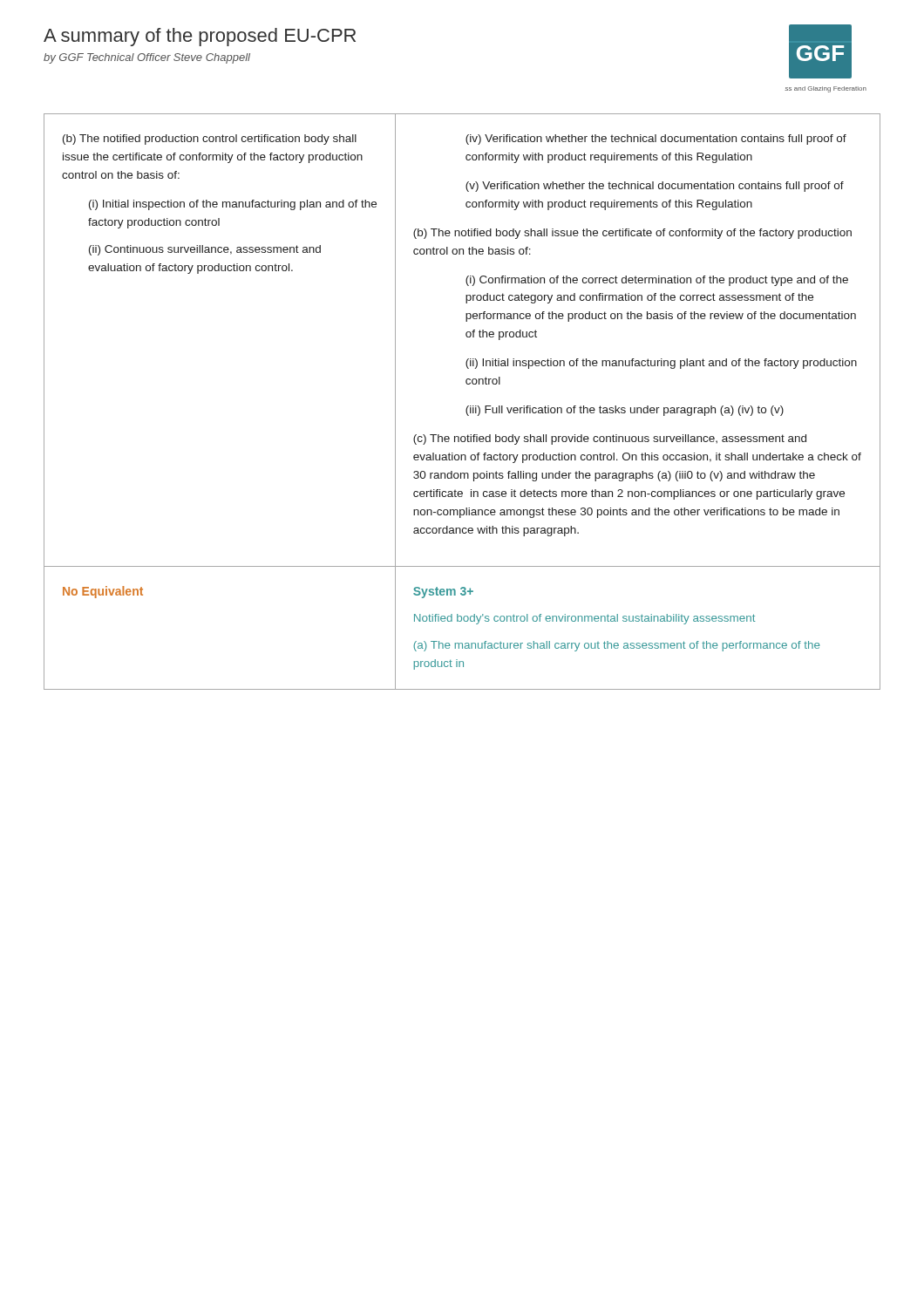Find the table that mentions "(b) The notified production control"
The height and width of the screenshot is (1308, 924).
coord(462,402)
